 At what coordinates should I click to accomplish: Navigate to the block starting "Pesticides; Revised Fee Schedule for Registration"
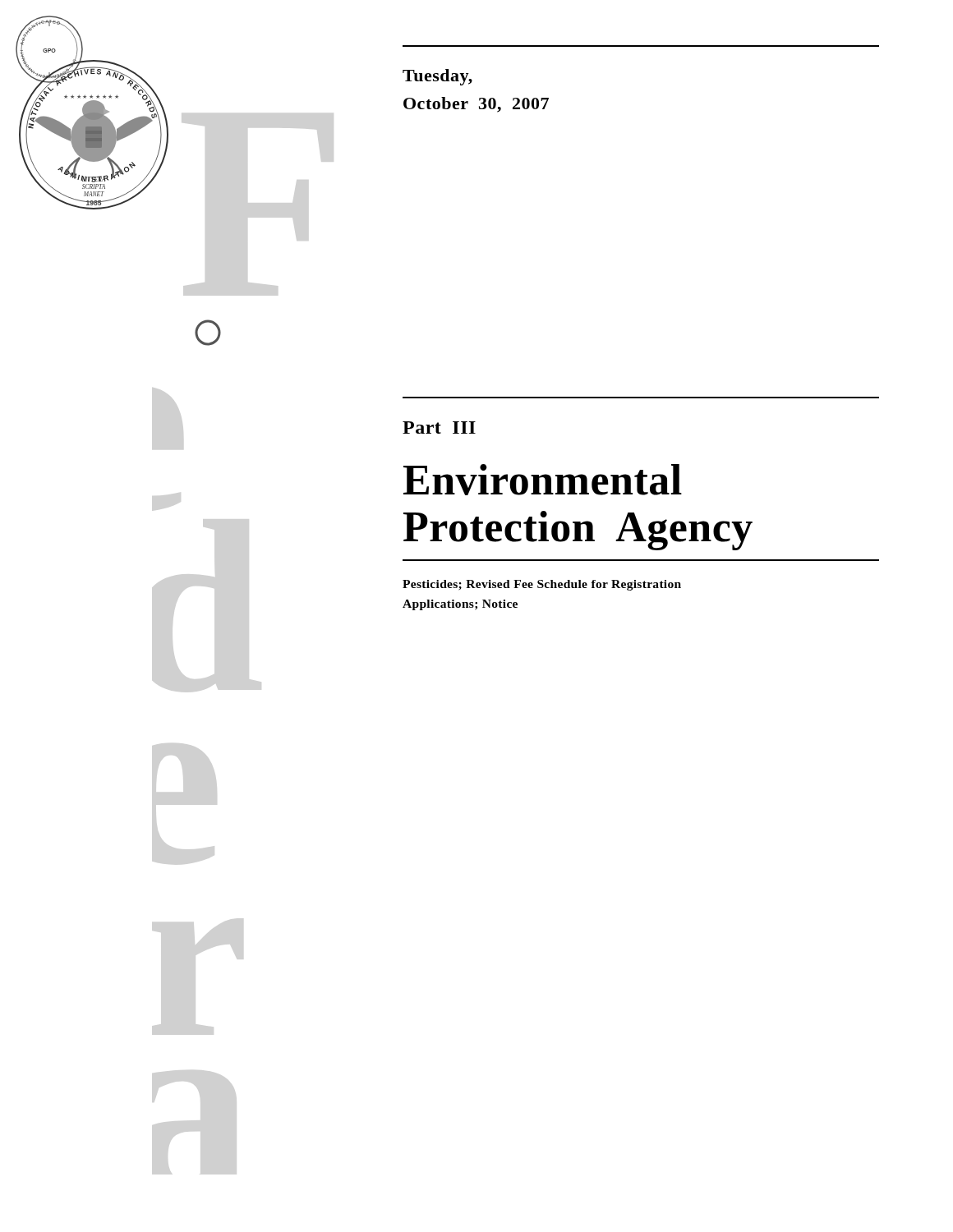pyautogui.click(x=542, y=593)
